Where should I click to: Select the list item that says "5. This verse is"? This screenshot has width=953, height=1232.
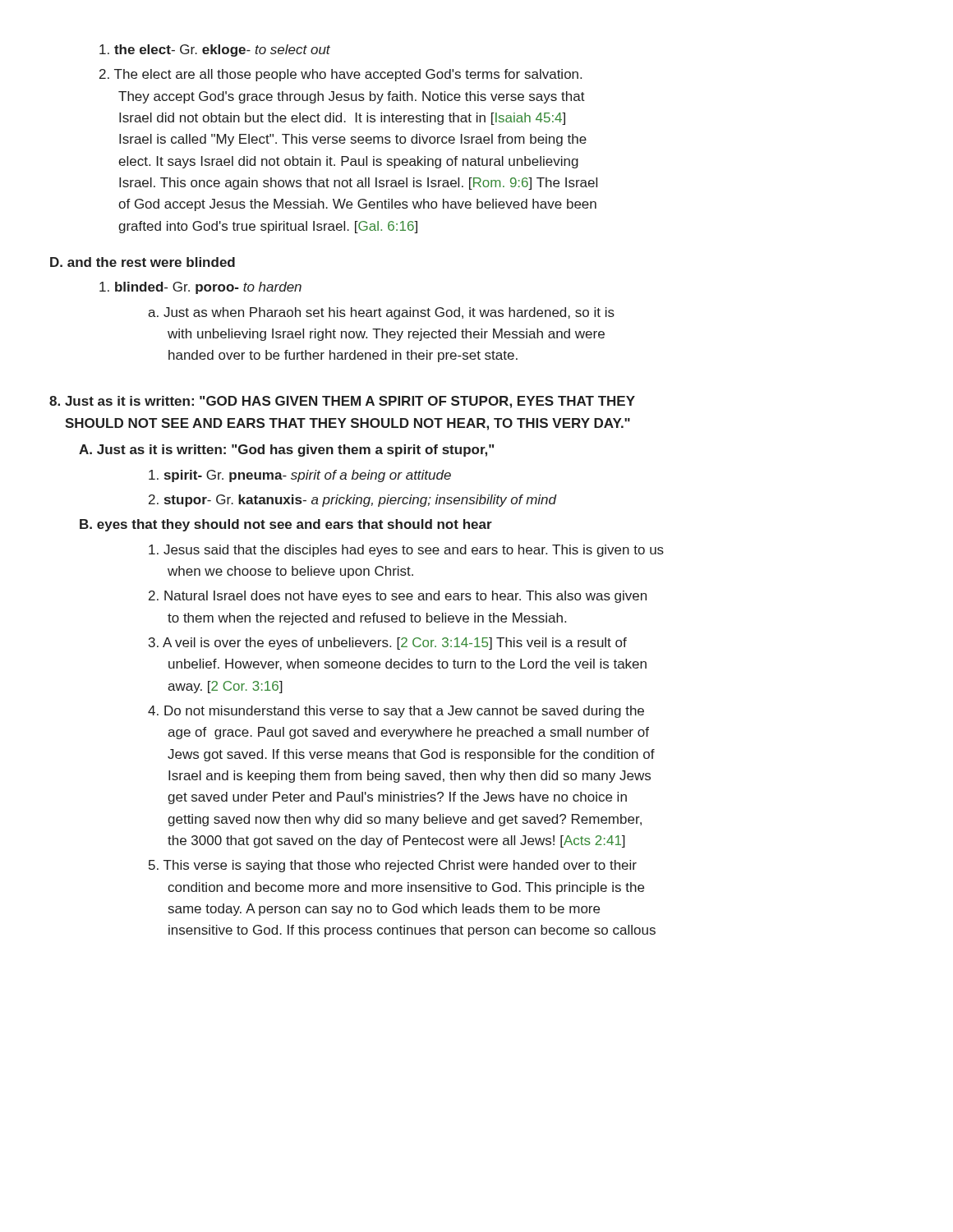pyautogui.click(x=526, y=900)
